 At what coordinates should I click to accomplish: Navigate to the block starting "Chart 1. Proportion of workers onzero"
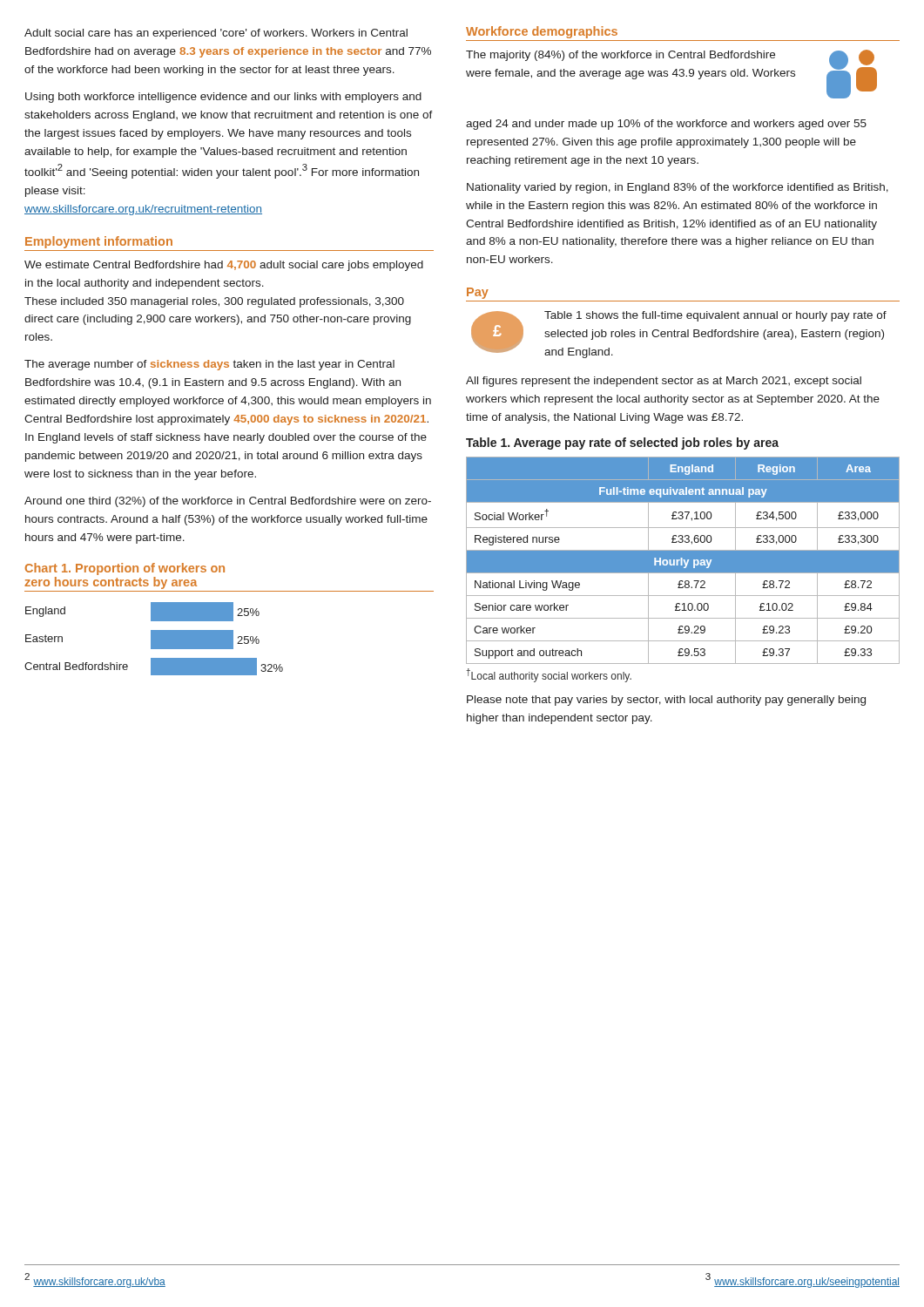tap(125, 575)
